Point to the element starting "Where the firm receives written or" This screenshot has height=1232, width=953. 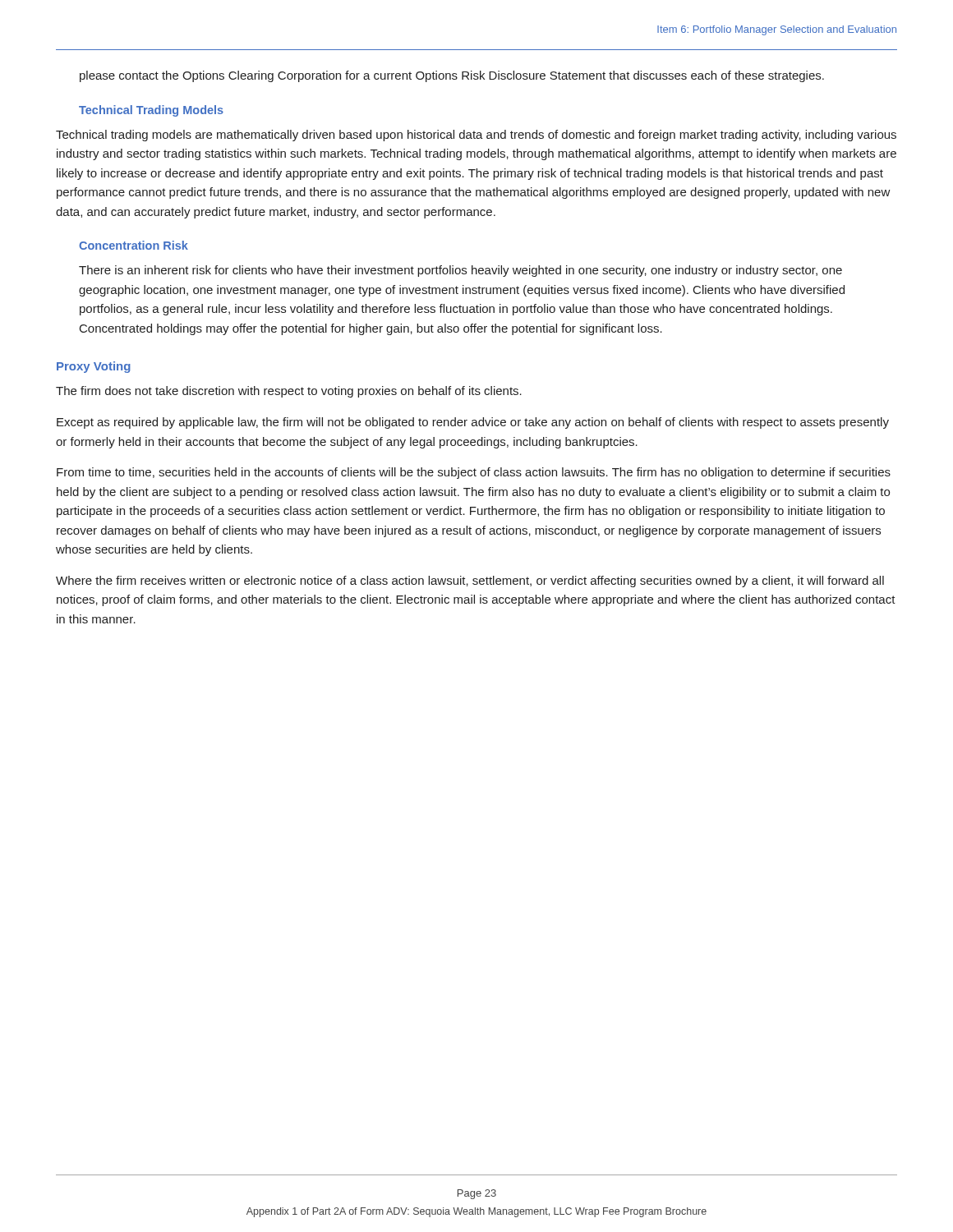click(x=475, y=599)
